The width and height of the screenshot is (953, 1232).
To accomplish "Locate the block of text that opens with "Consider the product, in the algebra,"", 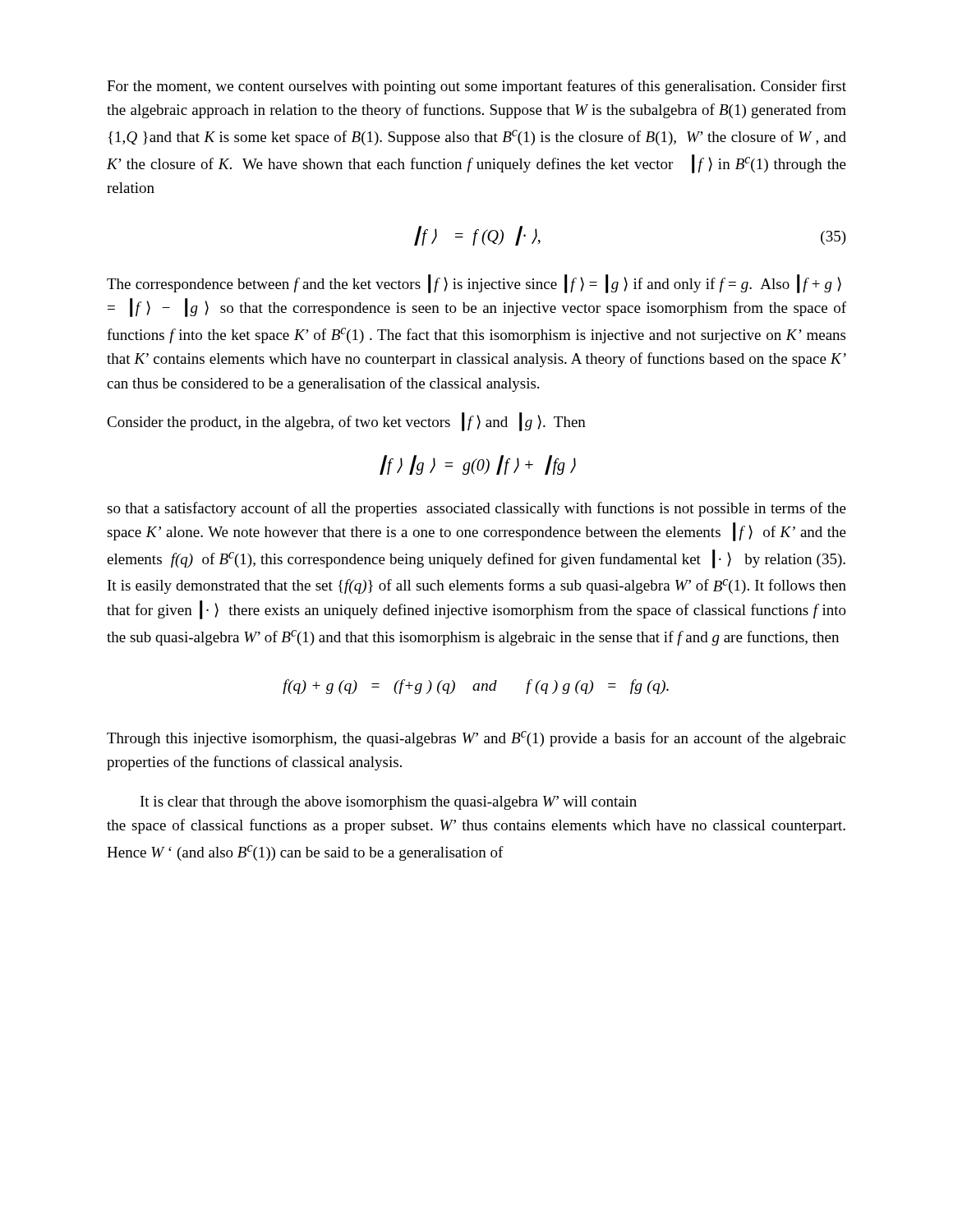I will coord(346,422).
